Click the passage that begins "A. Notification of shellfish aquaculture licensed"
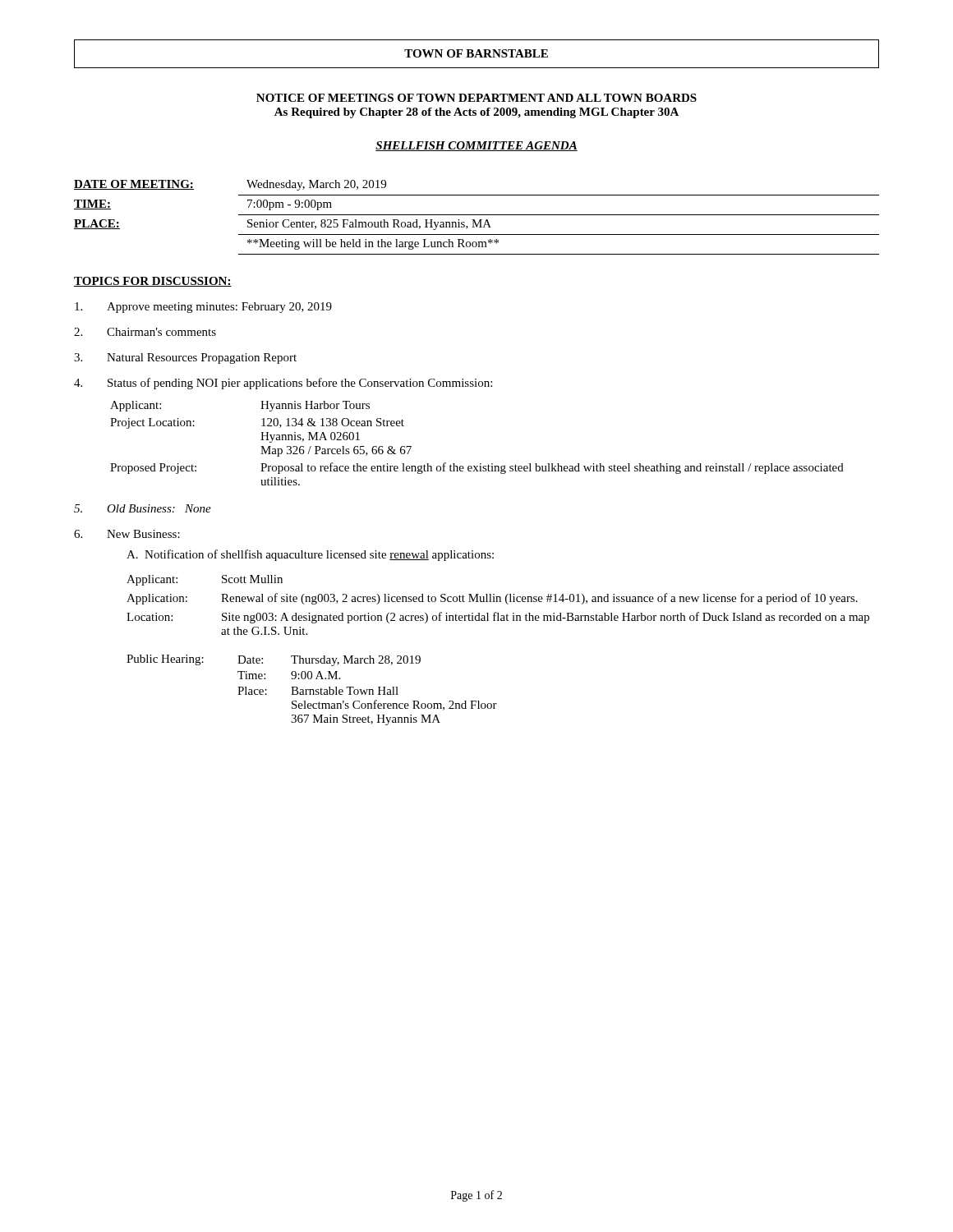Screen dimensions: 1232x953 point(311,554)
